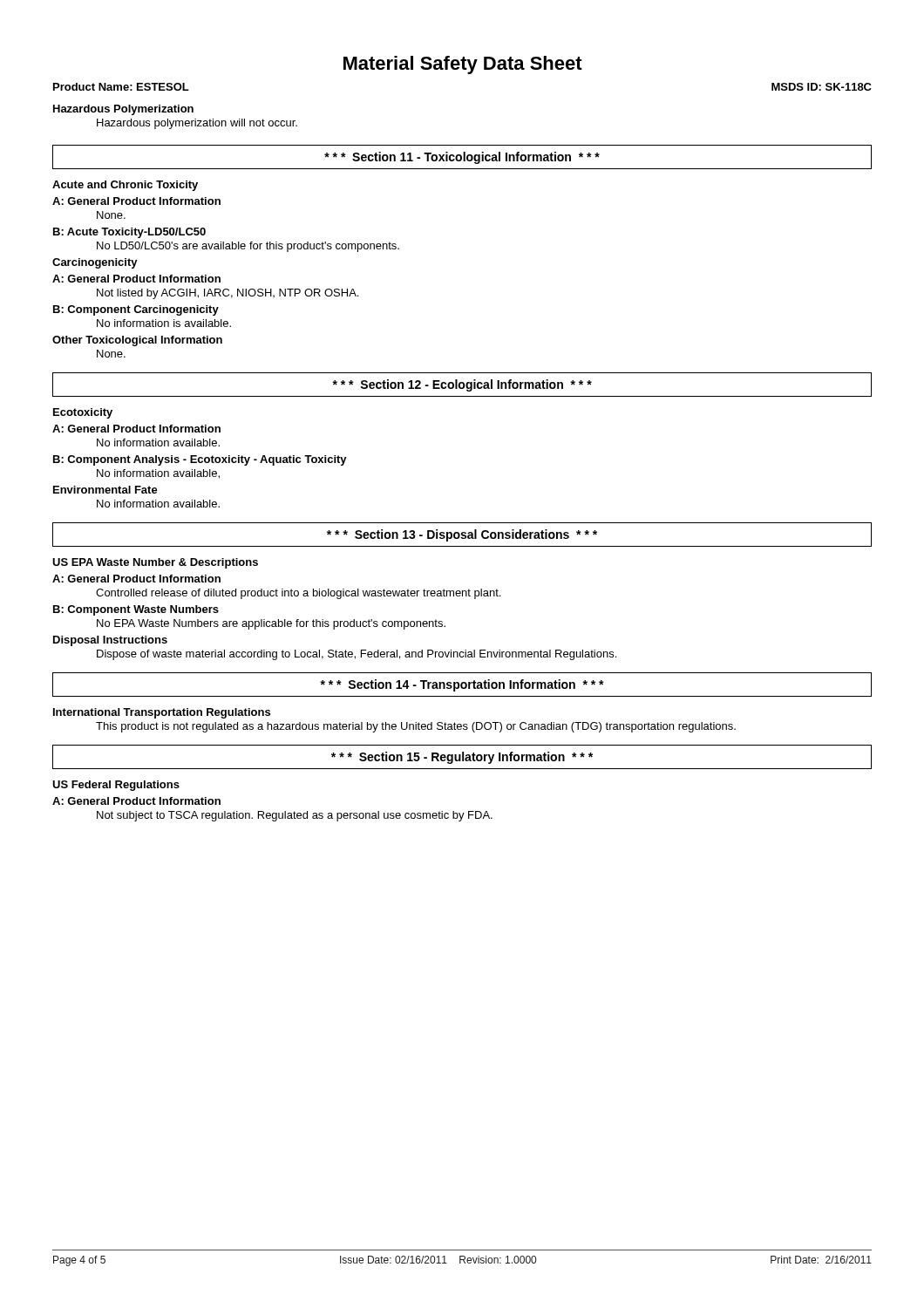Find the title

point(462,63)
